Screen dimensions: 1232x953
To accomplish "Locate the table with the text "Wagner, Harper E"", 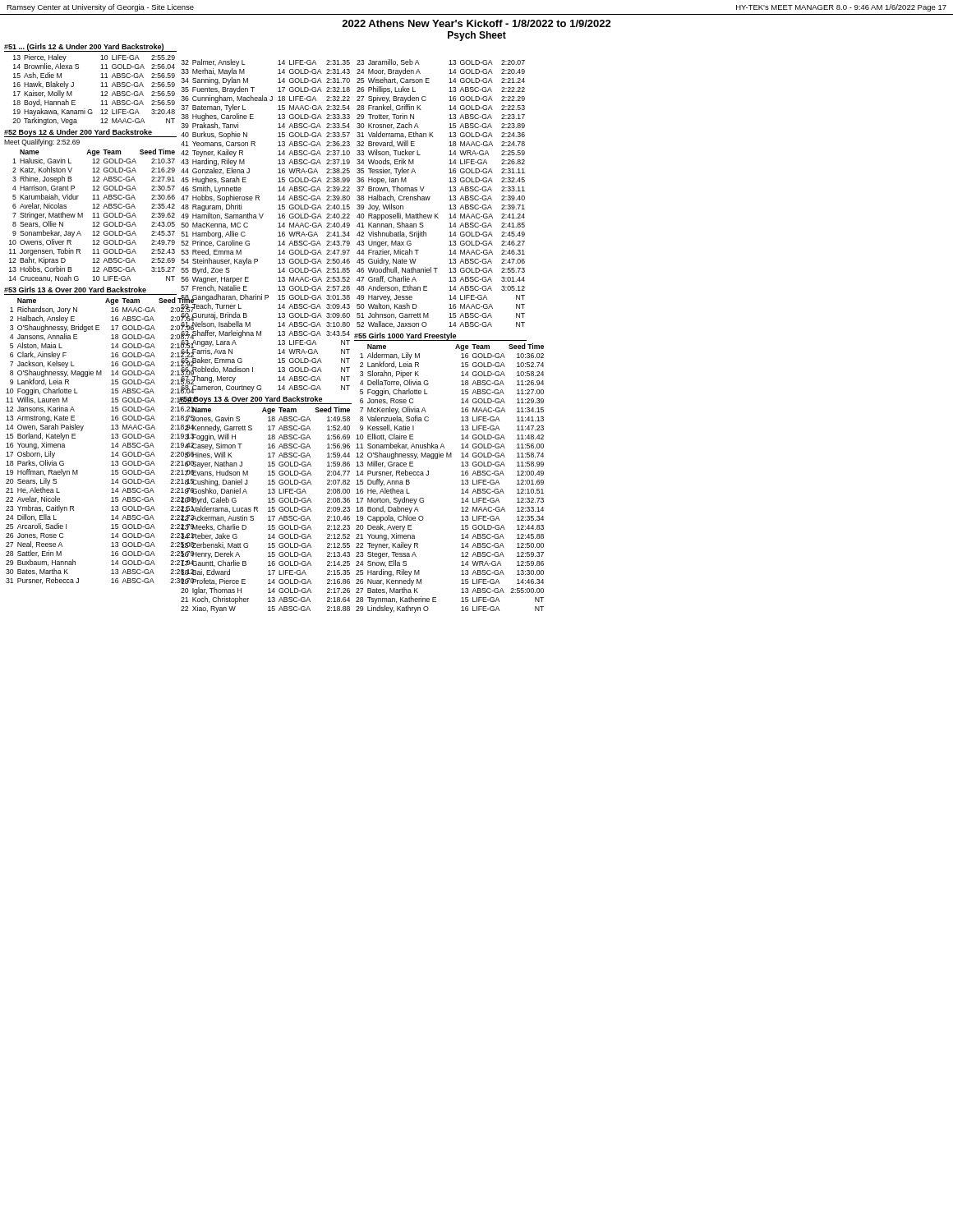I will [265, 225].
